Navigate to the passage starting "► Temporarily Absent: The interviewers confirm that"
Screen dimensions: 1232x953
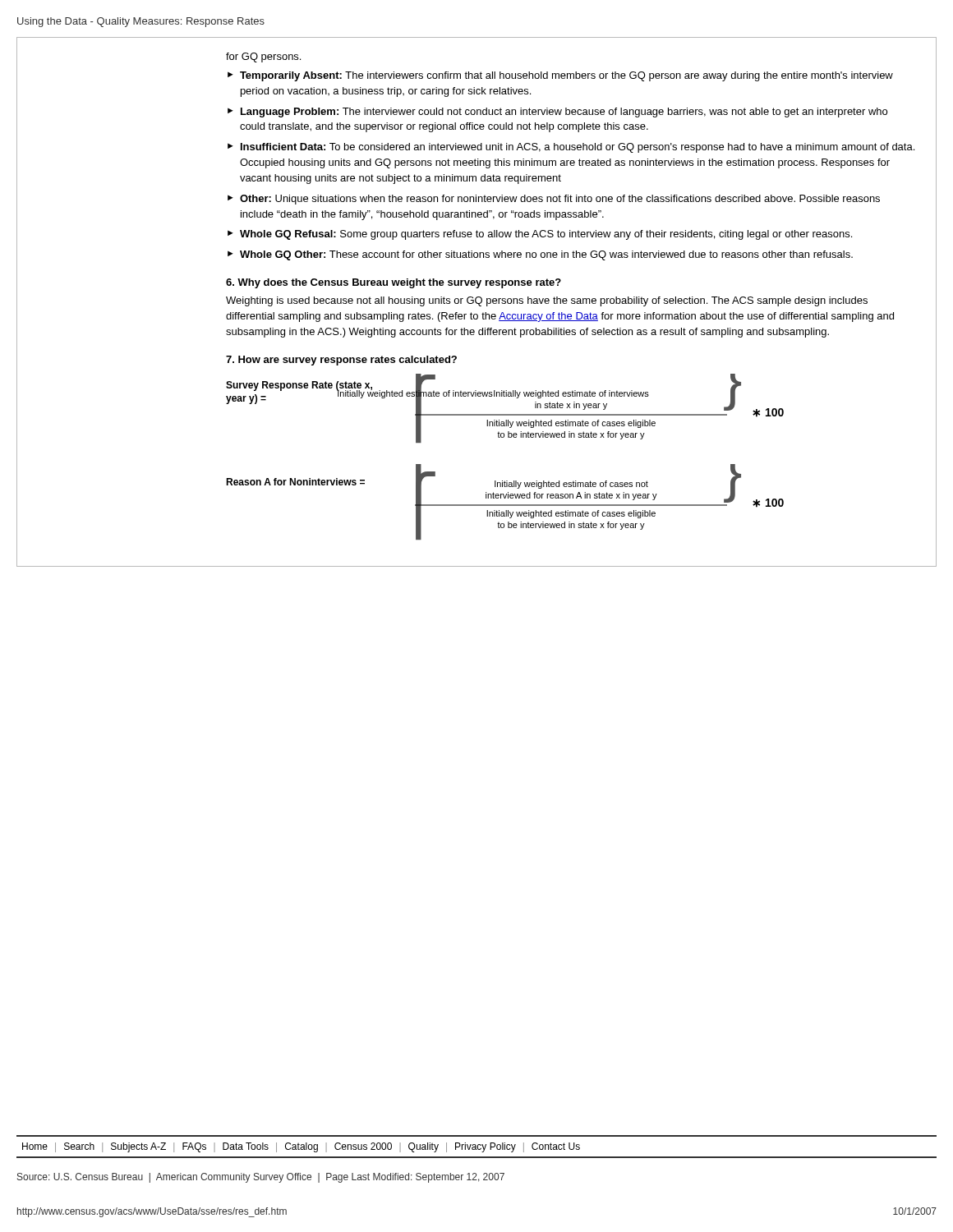[571, 84]
